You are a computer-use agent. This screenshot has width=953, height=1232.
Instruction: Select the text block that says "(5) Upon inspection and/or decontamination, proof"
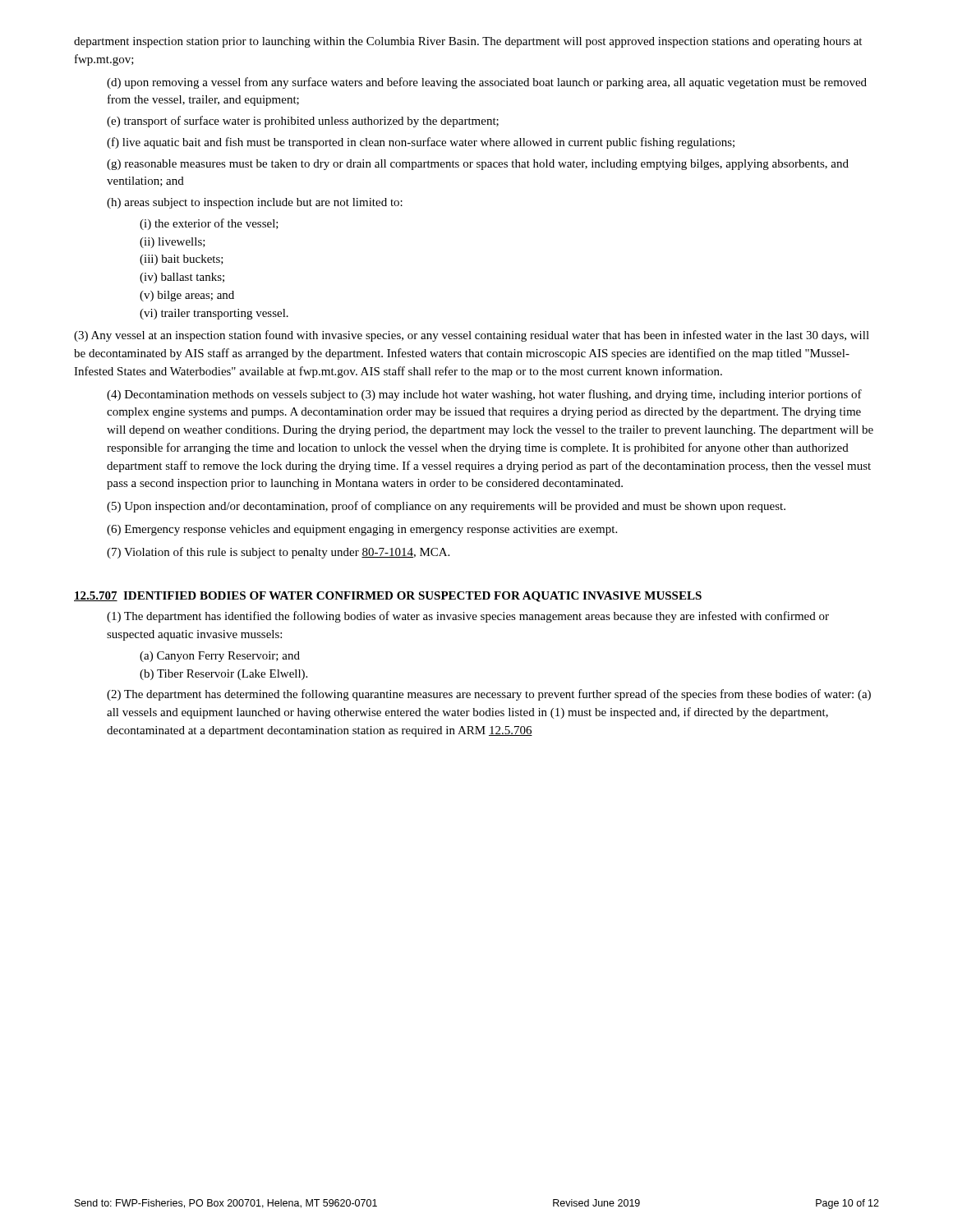click(446, 506)
